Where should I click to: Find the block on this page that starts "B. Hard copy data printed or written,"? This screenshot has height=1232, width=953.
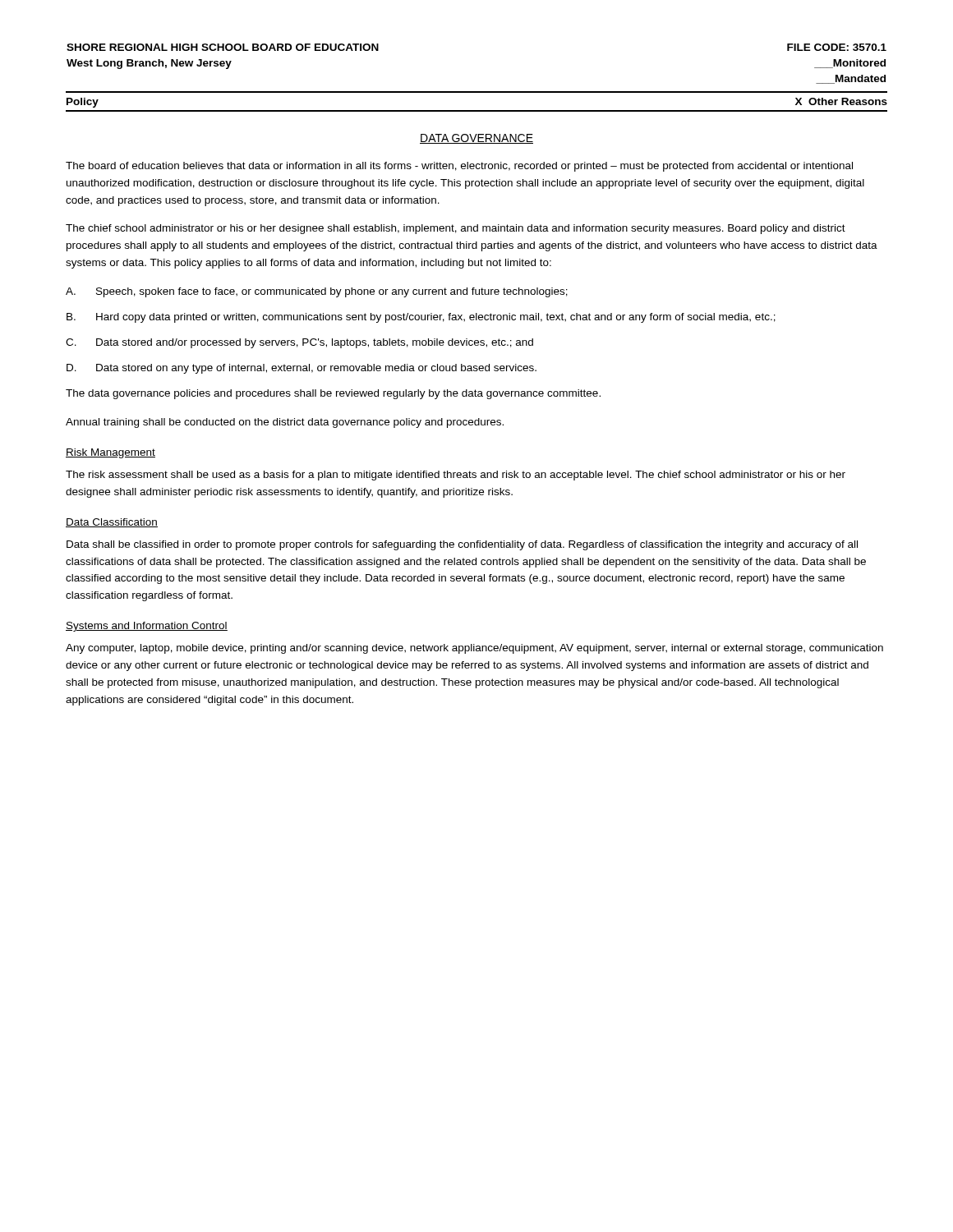(476, 317)
